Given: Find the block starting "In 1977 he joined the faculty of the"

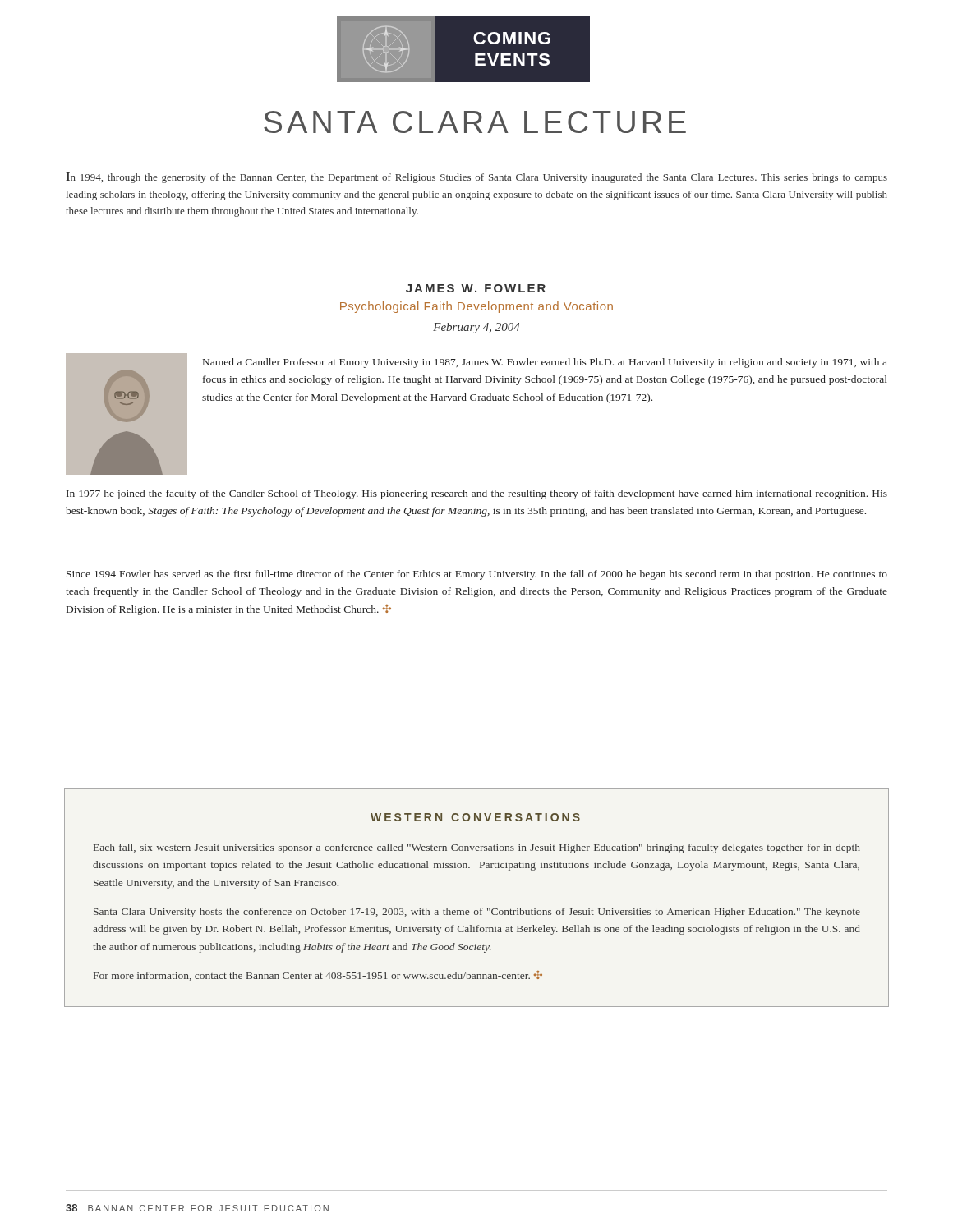Looking at the screenshot, I should point(476,502).
